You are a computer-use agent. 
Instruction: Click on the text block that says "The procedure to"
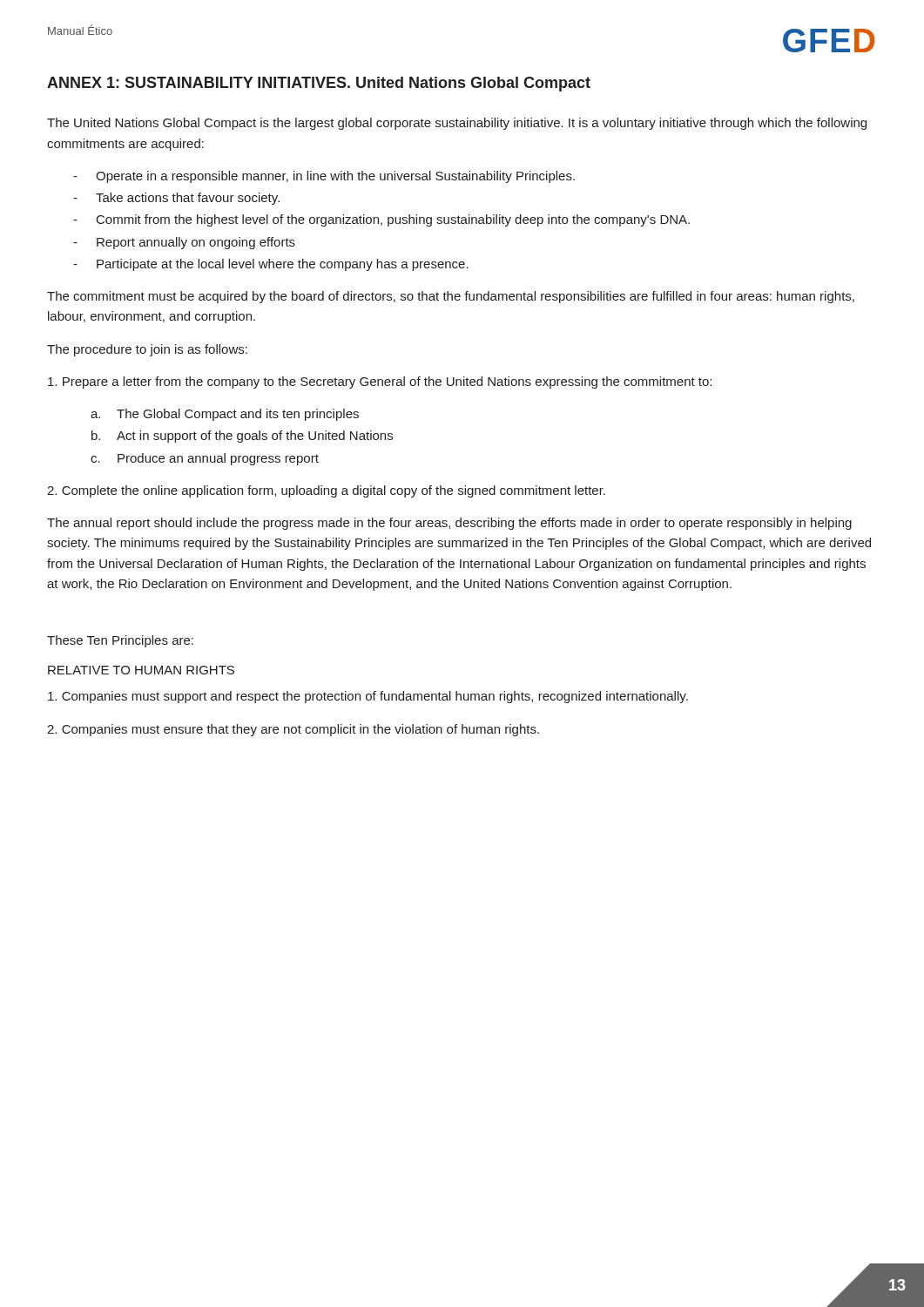pos(148,349)
